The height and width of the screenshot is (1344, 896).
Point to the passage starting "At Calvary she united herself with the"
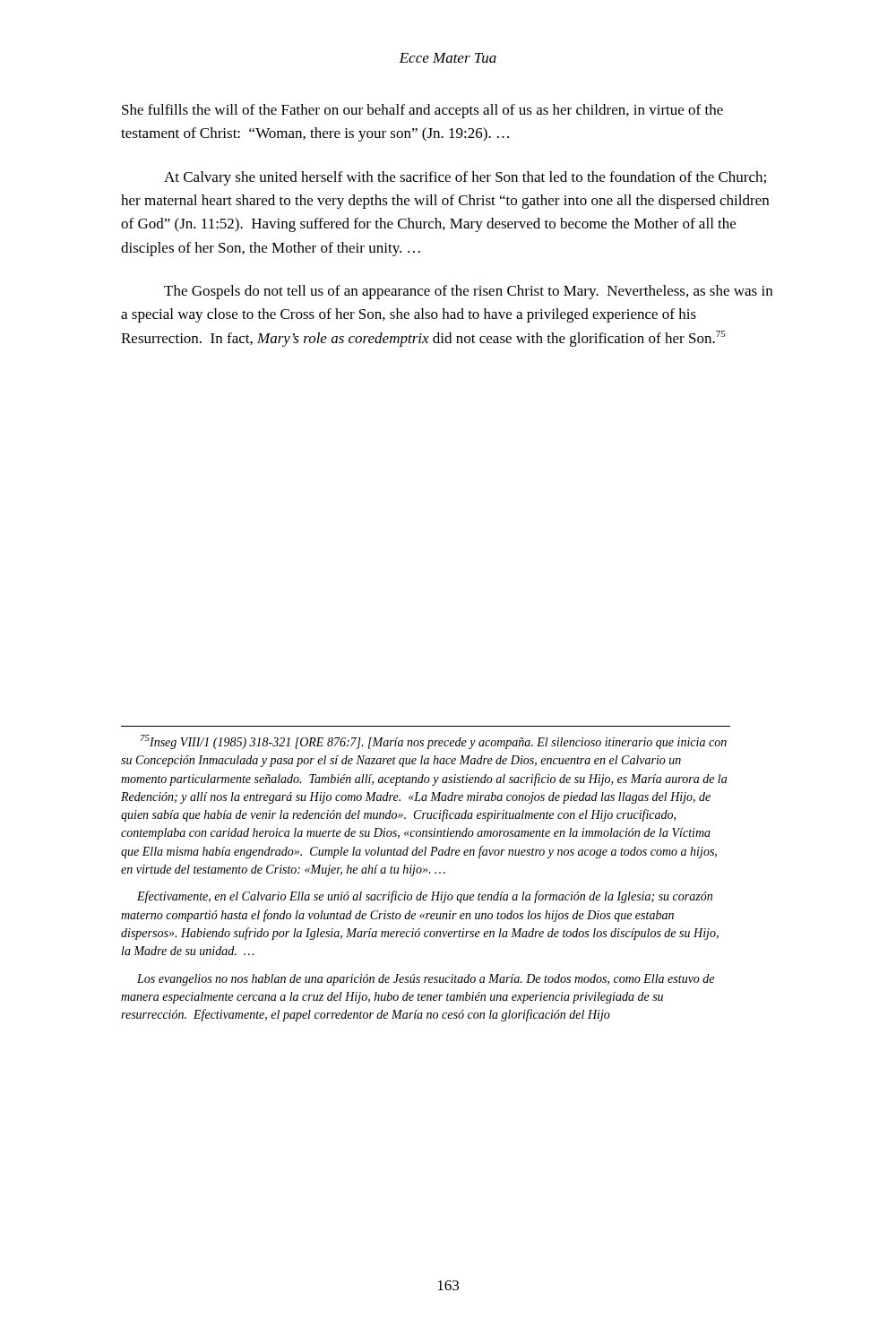pyautogui.click(x=445, y=212)
